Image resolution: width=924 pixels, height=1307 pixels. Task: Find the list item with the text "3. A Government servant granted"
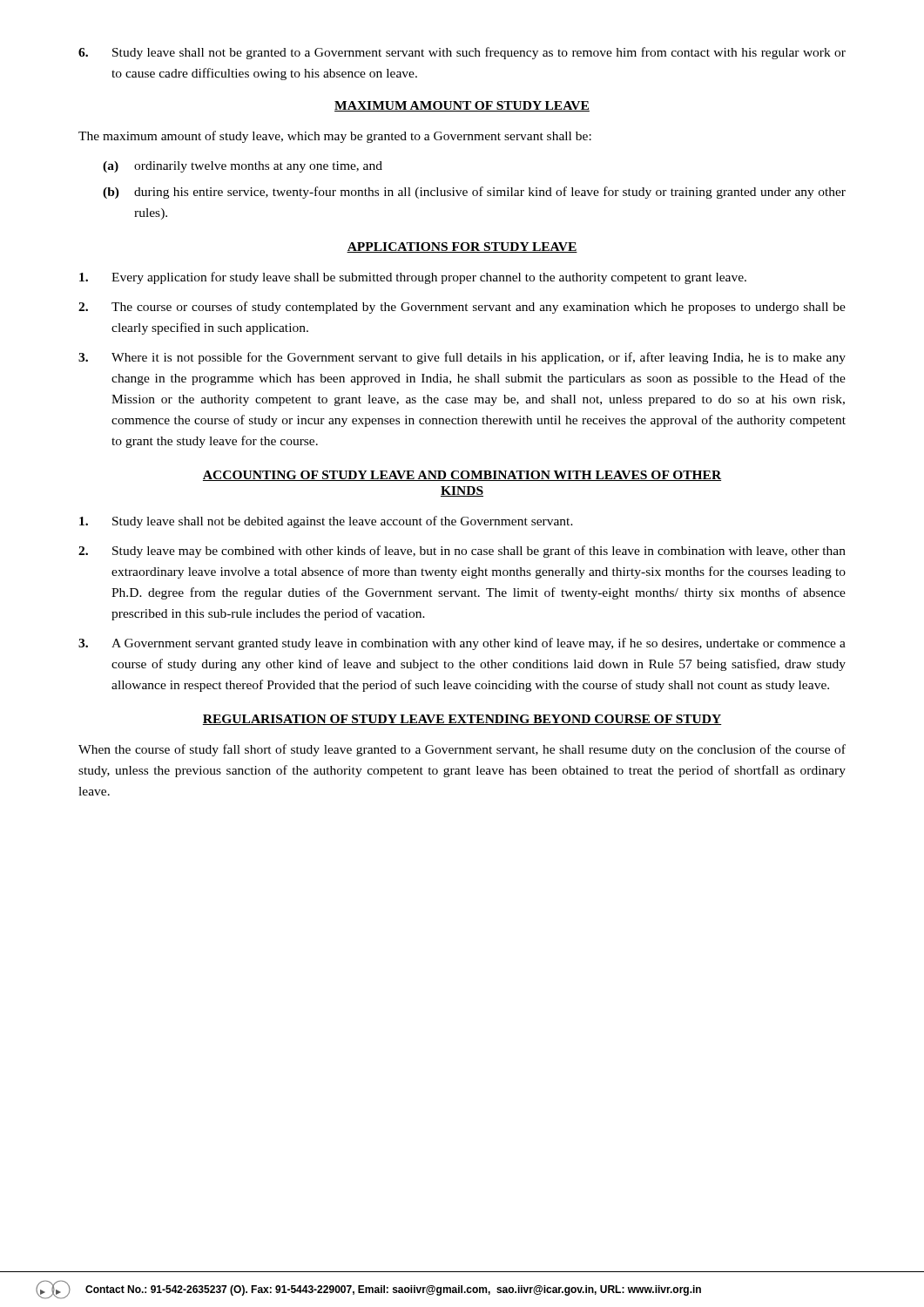(462, 664)
